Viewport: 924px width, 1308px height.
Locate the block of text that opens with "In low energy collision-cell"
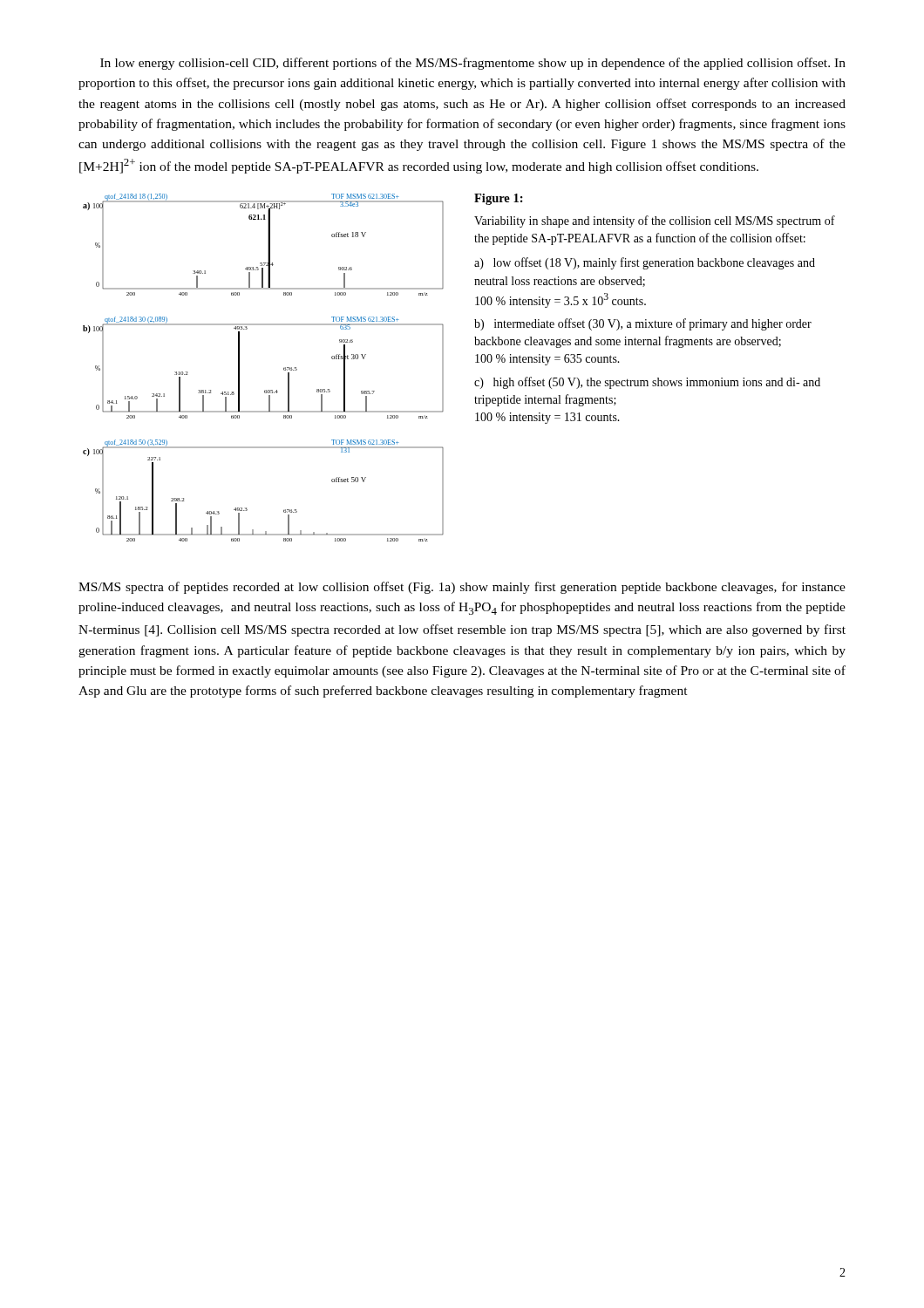[462, 114]
